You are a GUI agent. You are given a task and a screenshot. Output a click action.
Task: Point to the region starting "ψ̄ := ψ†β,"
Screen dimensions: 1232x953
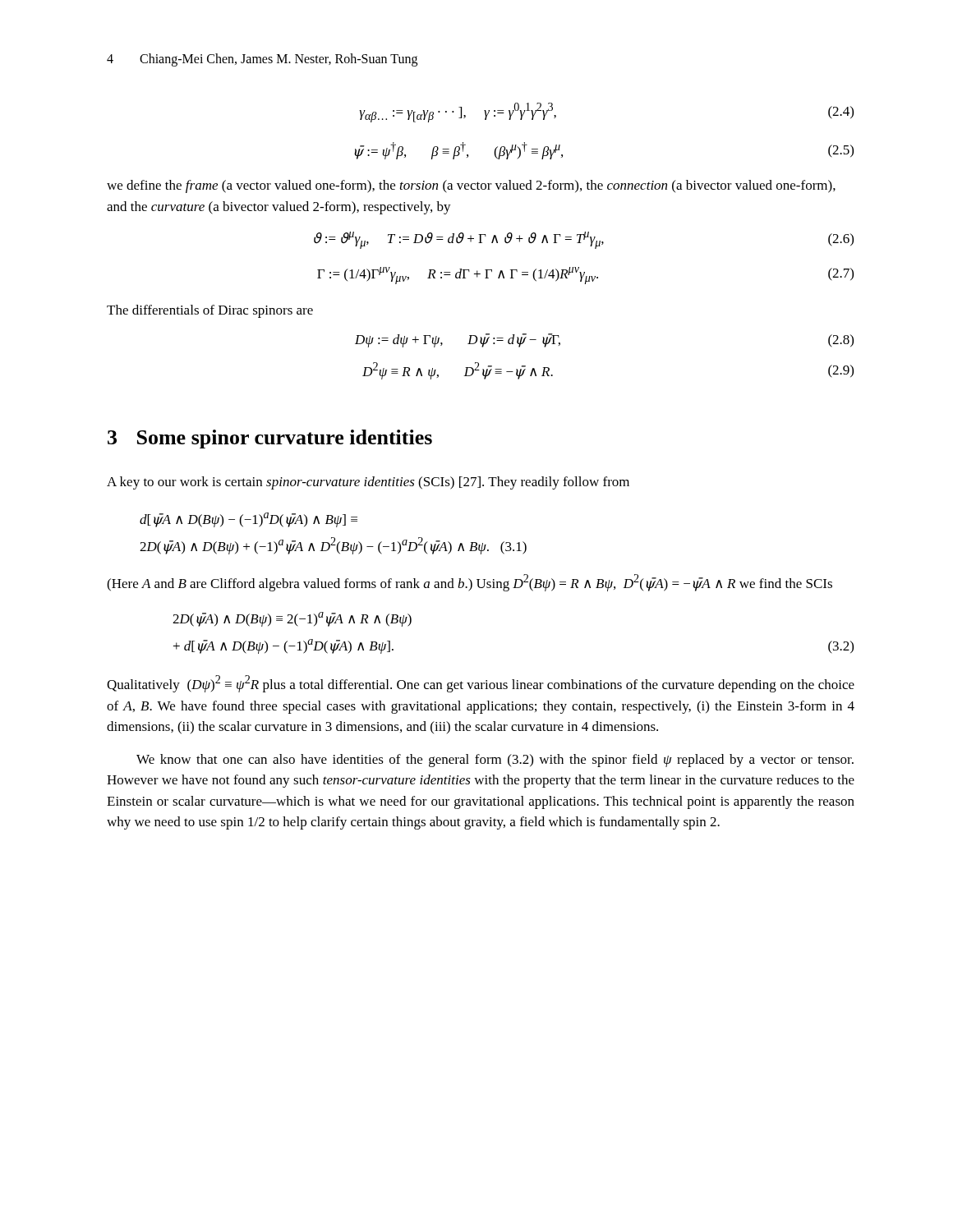[393, 151]
